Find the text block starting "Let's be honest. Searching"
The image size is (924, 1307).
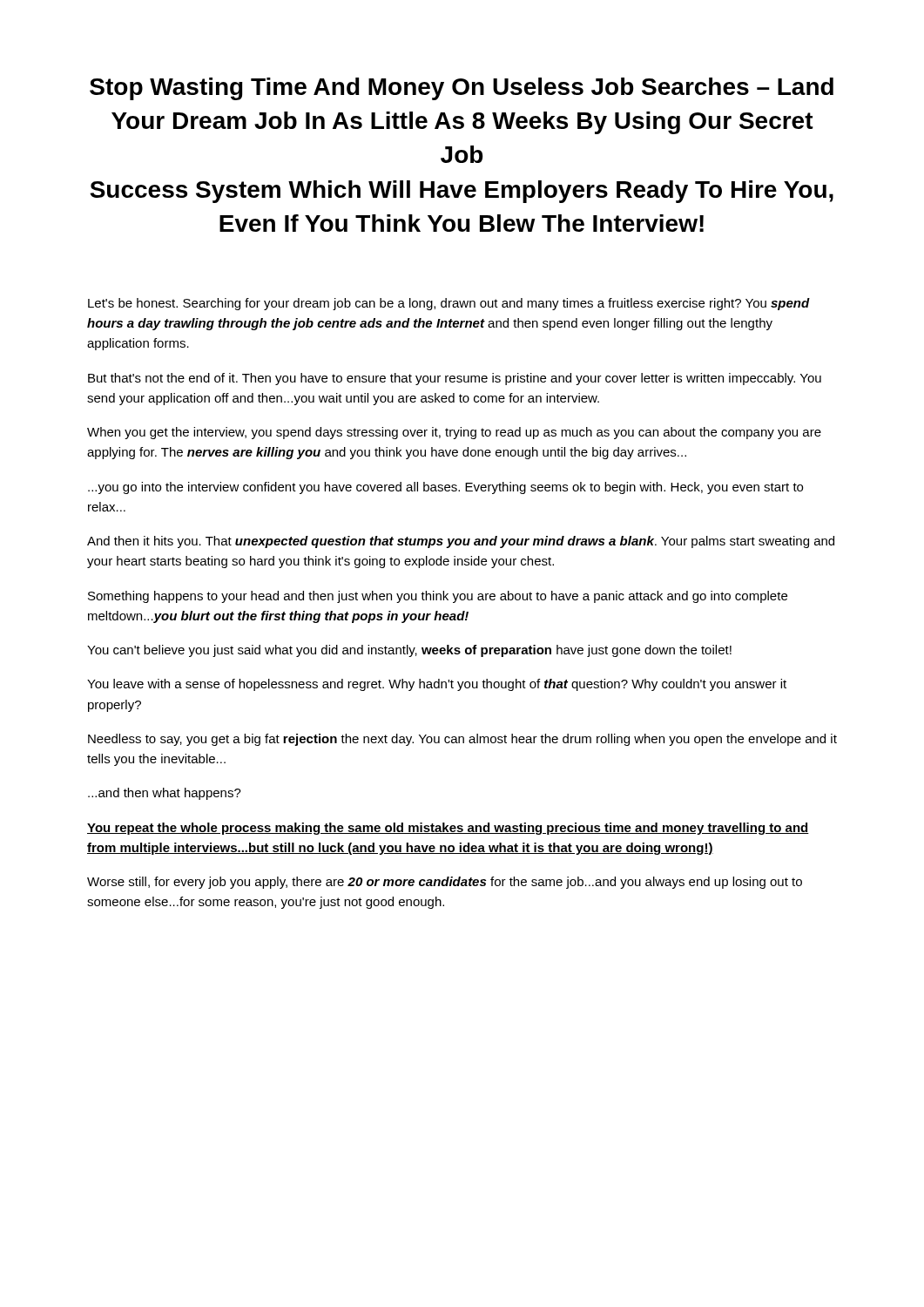pyautogui.click(x=448, y=323)
